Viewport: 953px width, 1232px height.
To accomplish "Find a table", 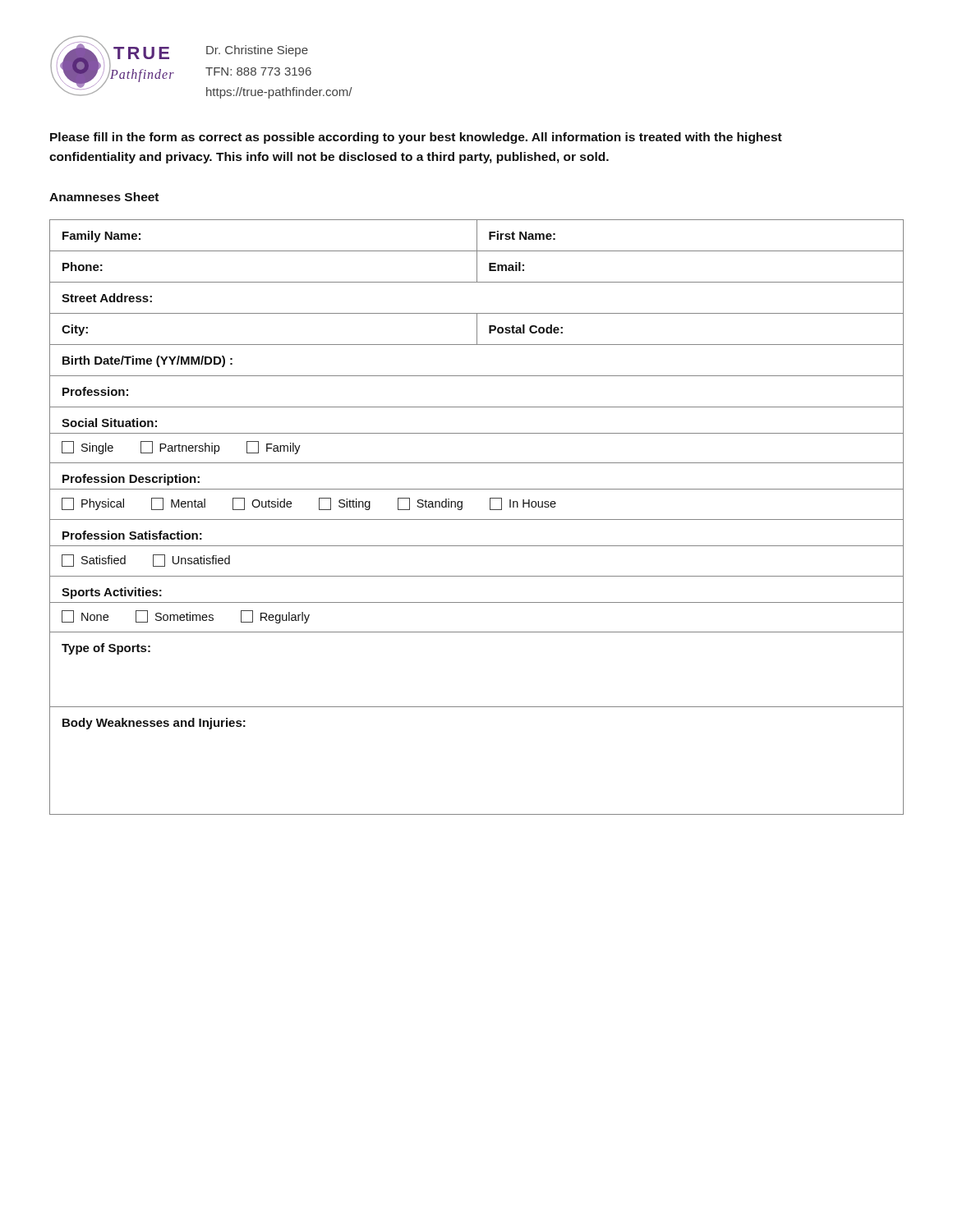I will pyautogui.click(x=476, y=517).
